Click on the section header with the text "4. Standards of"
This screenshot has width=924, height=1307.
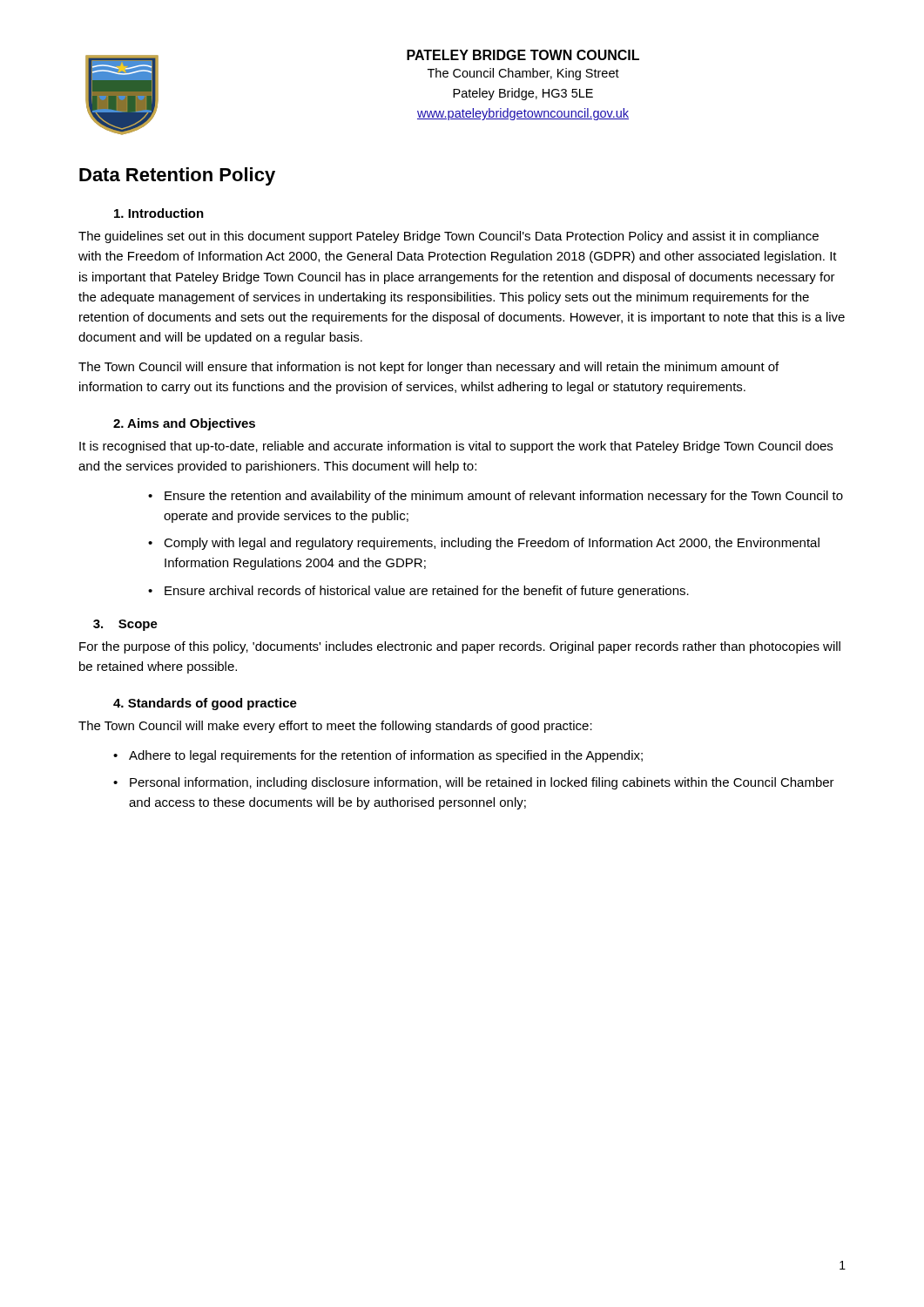(205, 703)
